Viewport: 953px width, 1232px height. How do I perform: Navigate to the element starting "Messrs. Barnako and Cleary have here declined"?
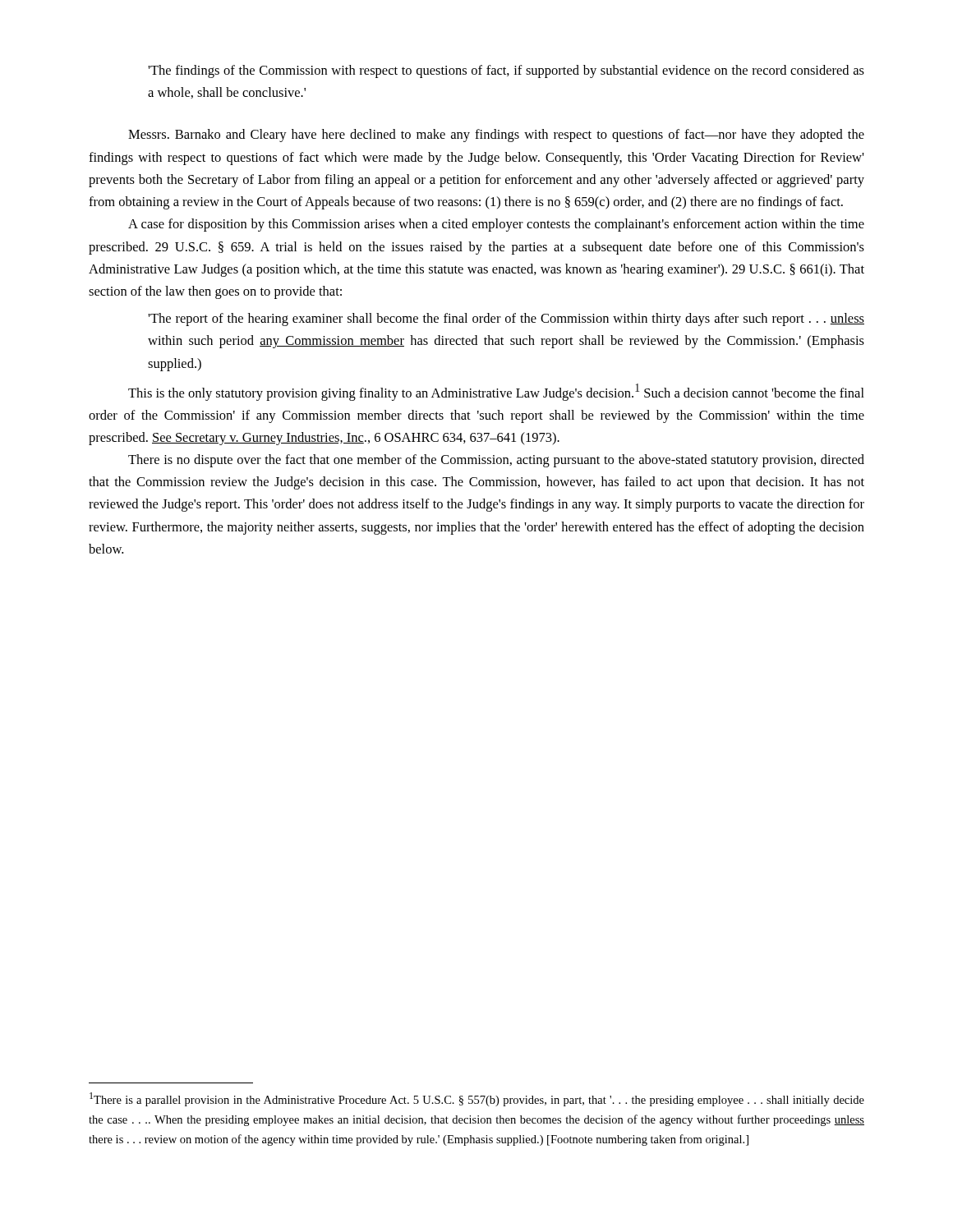click(x=476, y=168)
